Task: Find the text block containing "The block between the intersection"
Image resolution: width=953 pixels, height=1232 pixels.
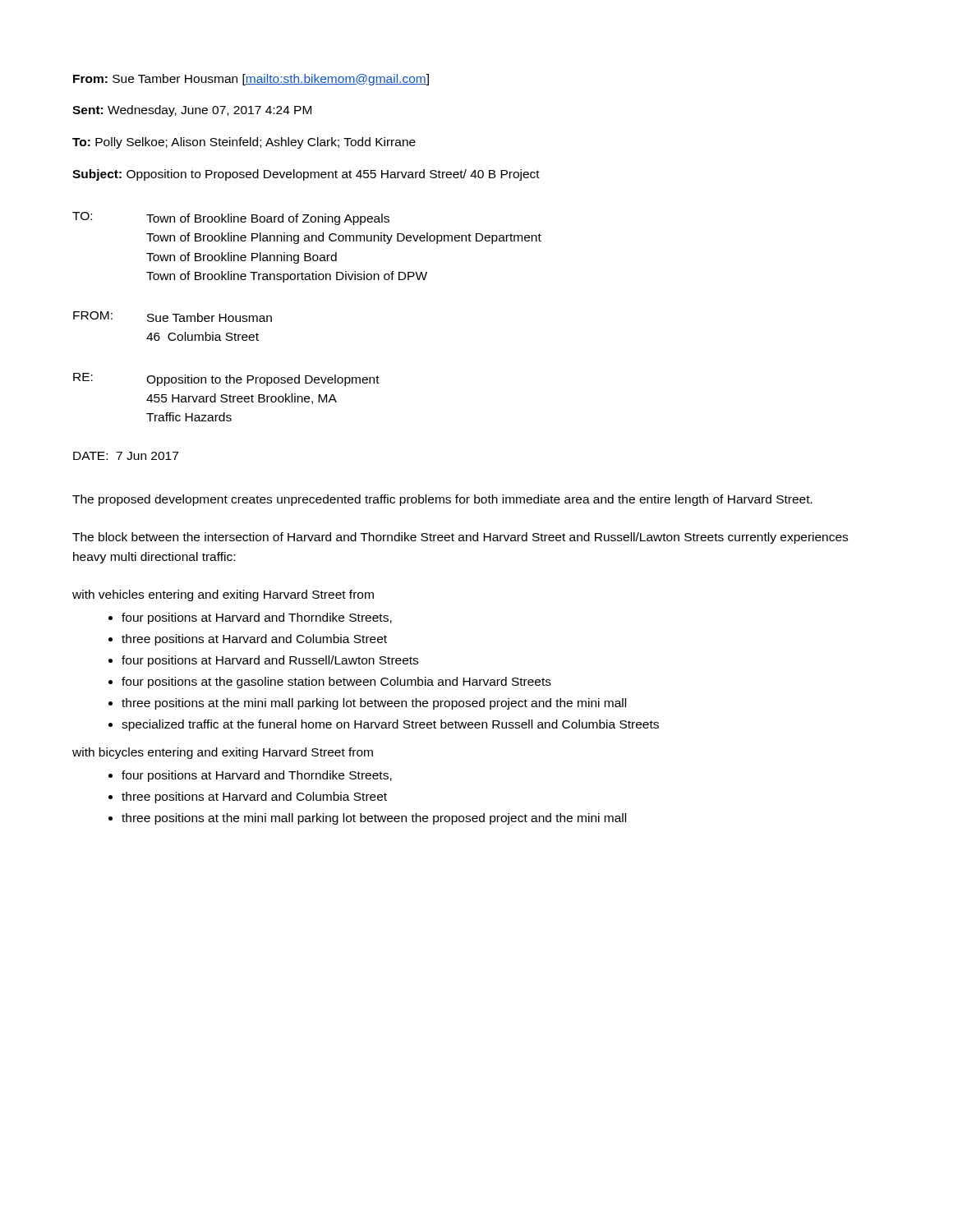Action: [x=460, y=547]
